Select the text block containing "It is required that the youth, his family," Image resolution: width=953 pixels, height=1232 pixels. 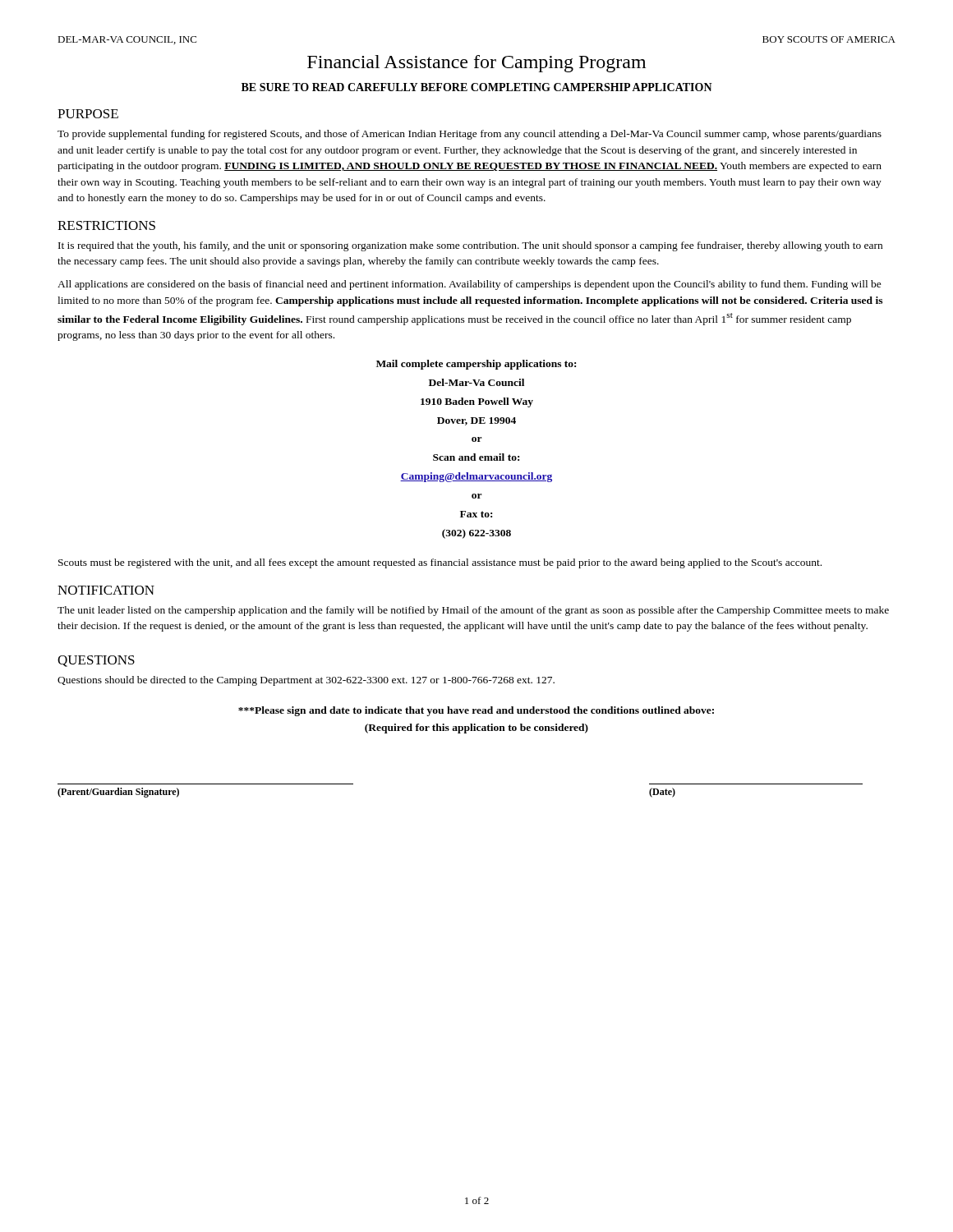(470, 253)
